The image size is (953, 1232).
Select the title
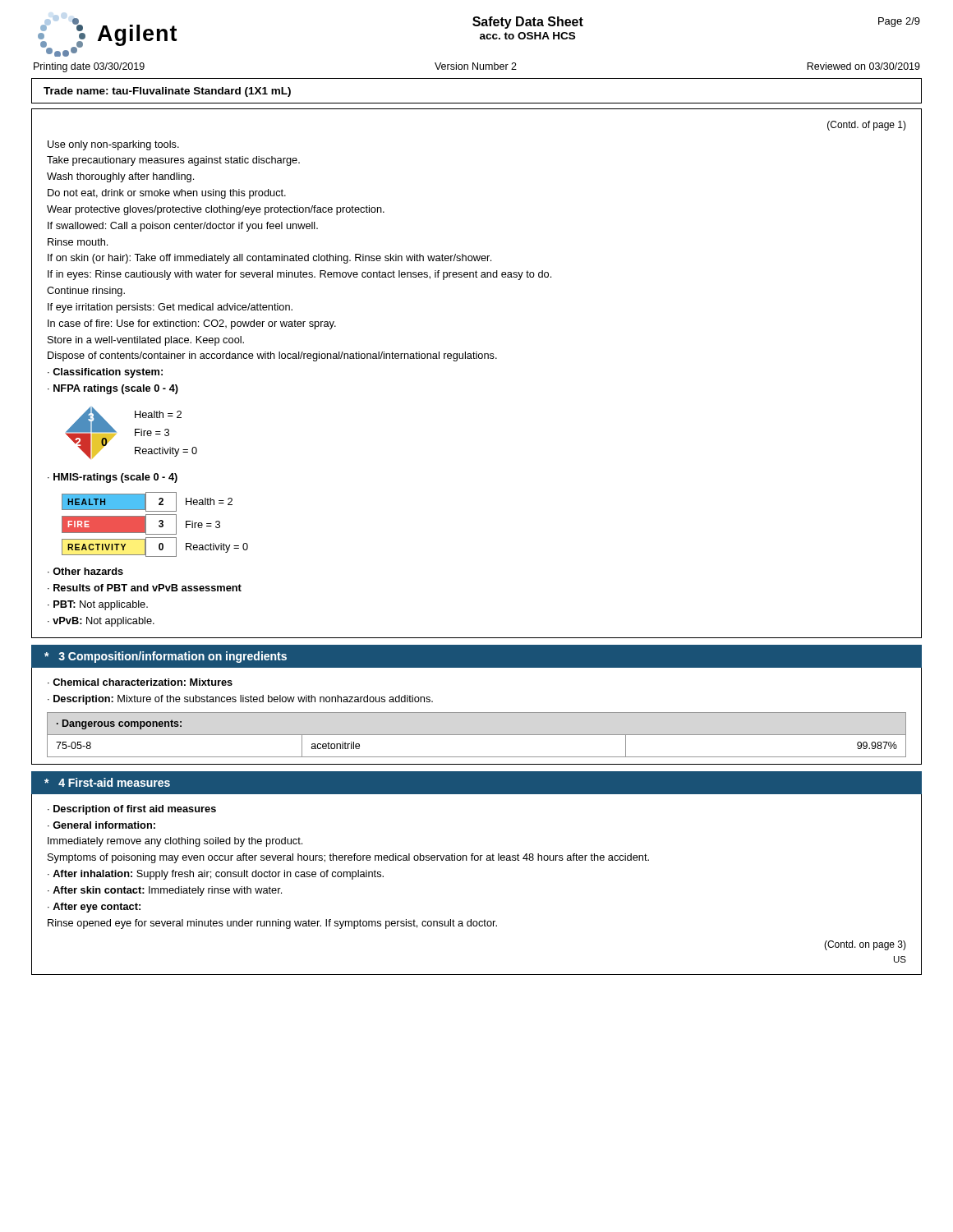click(x=167, y=91)
